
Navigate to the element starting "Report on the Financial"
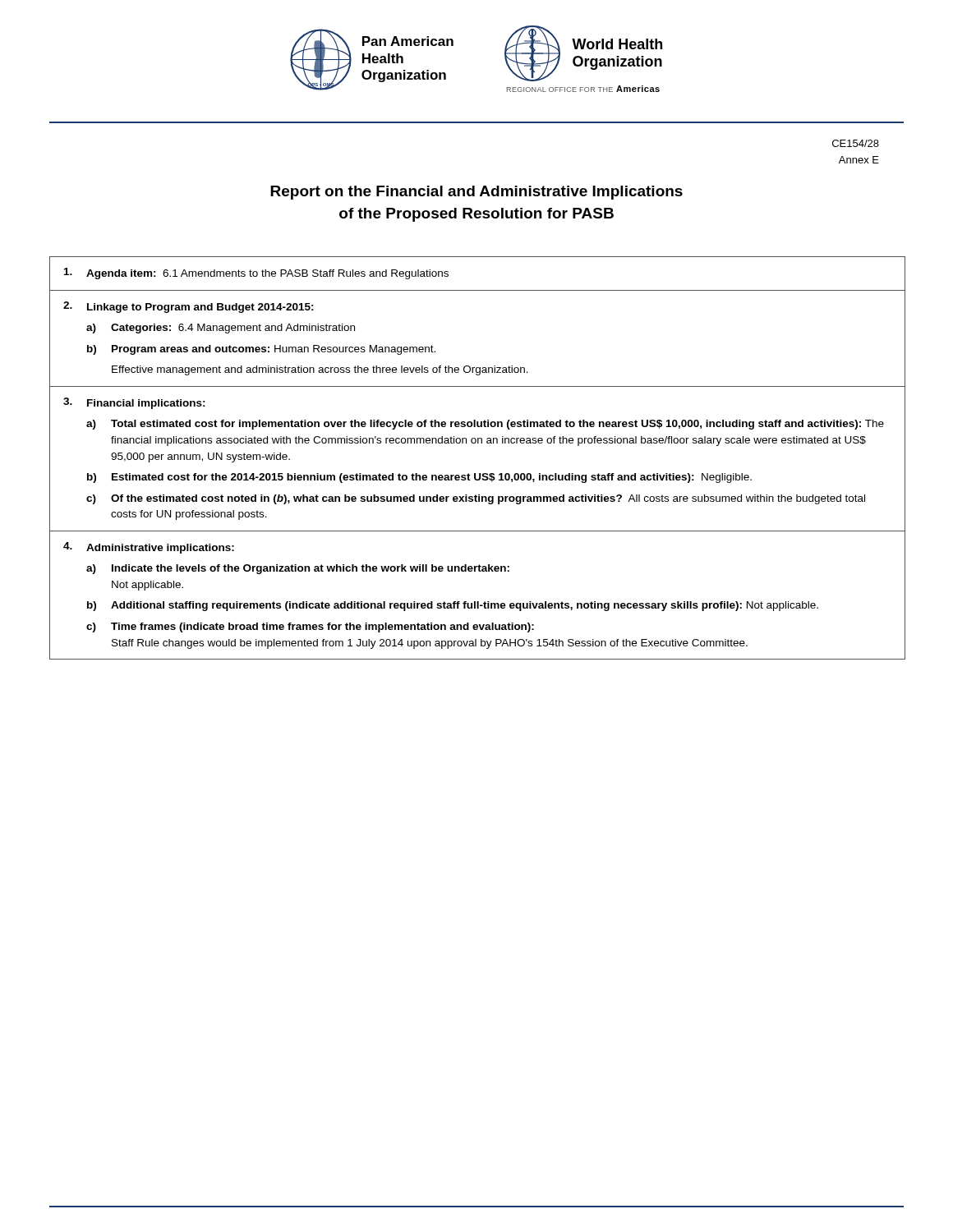click(476, 203)
